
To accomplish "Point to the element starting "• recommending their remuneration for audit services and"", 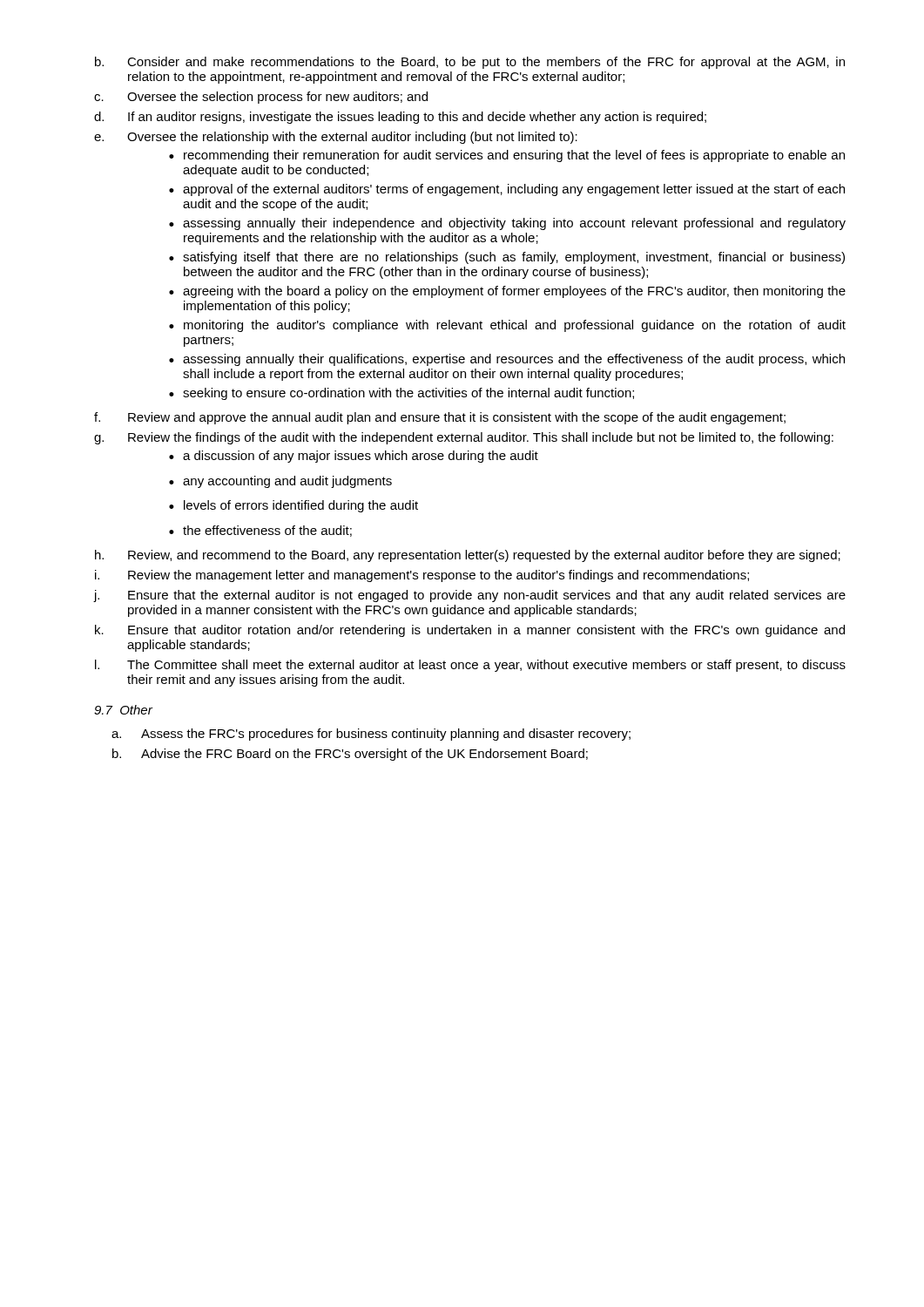I will point(503,162).
